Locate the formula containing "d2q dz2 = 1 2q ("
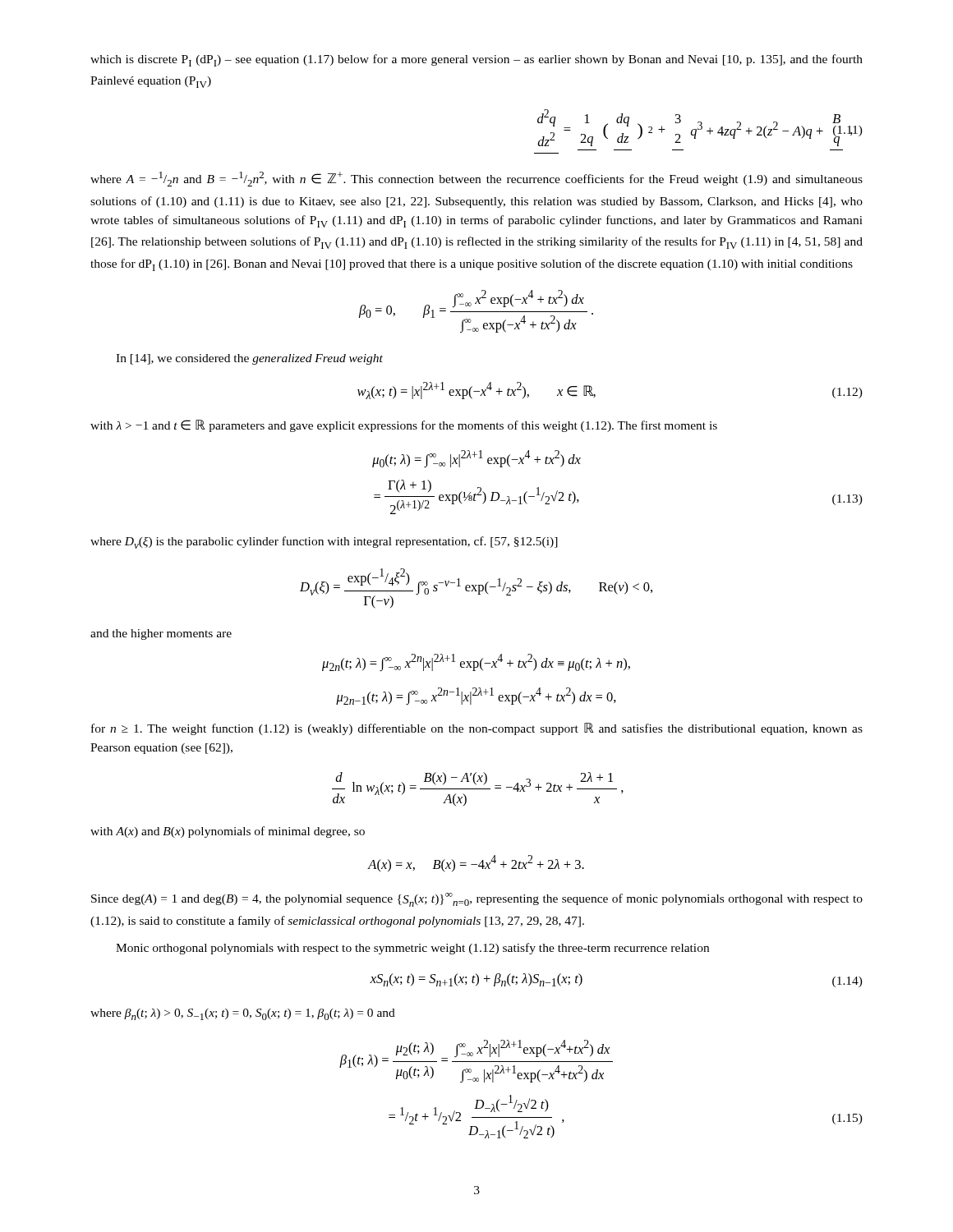Viewport: 953px width, 1232px height. click(x=700, y=128)
